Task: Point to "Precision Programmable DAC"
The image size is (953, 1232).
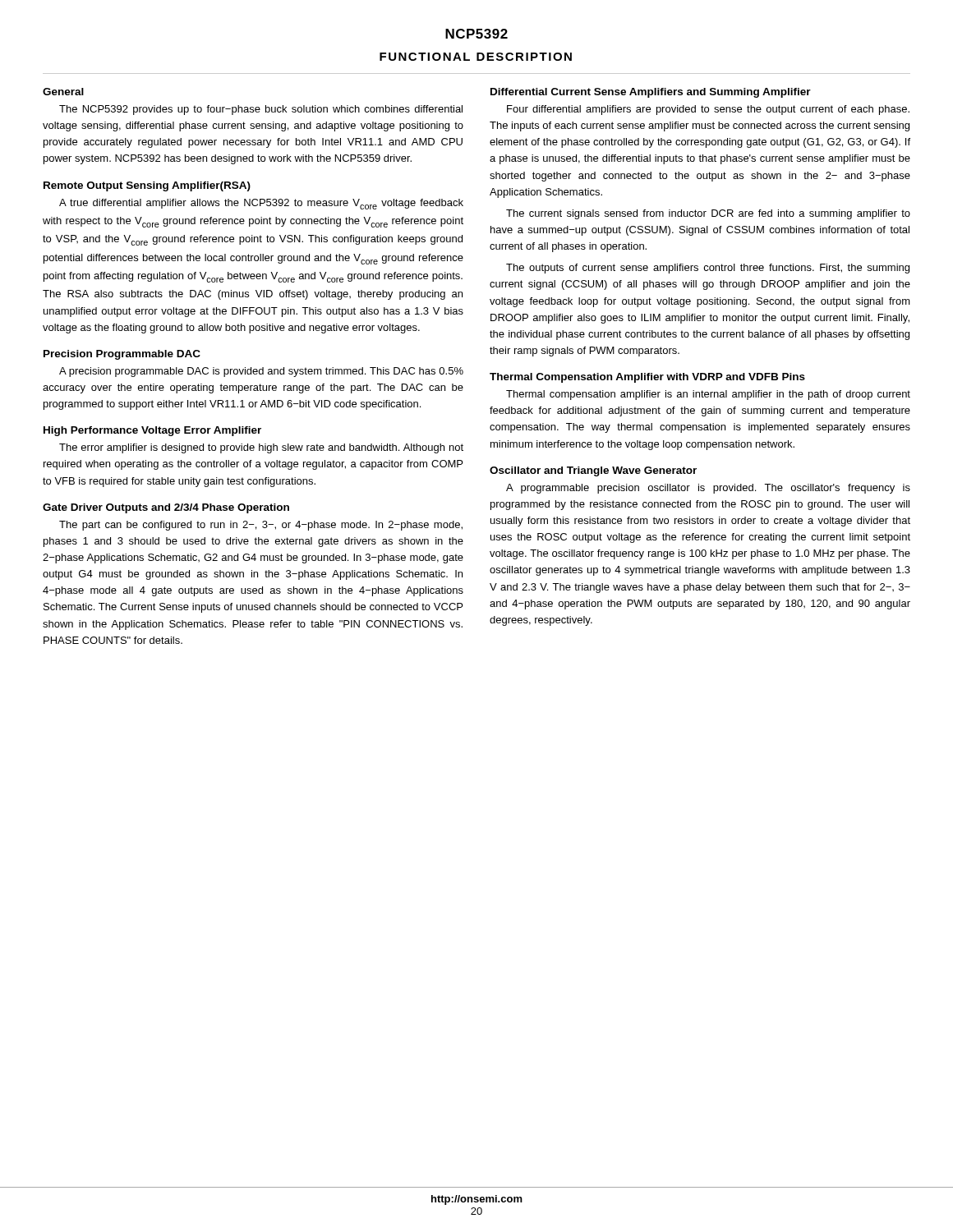Action: [122, 353]
